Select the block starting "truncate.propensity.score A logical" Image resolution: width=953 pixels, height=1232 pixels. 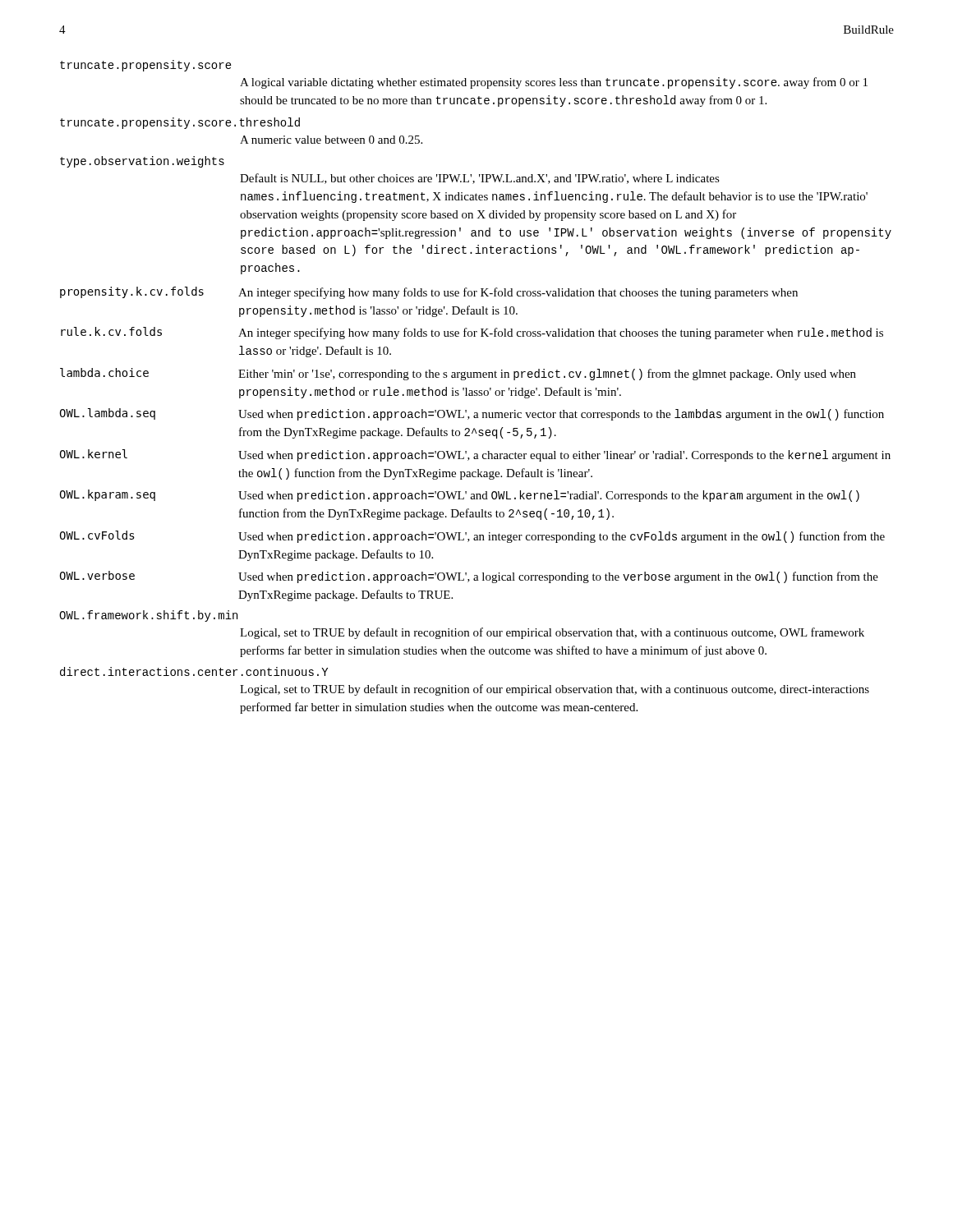[x=476, y=84]
